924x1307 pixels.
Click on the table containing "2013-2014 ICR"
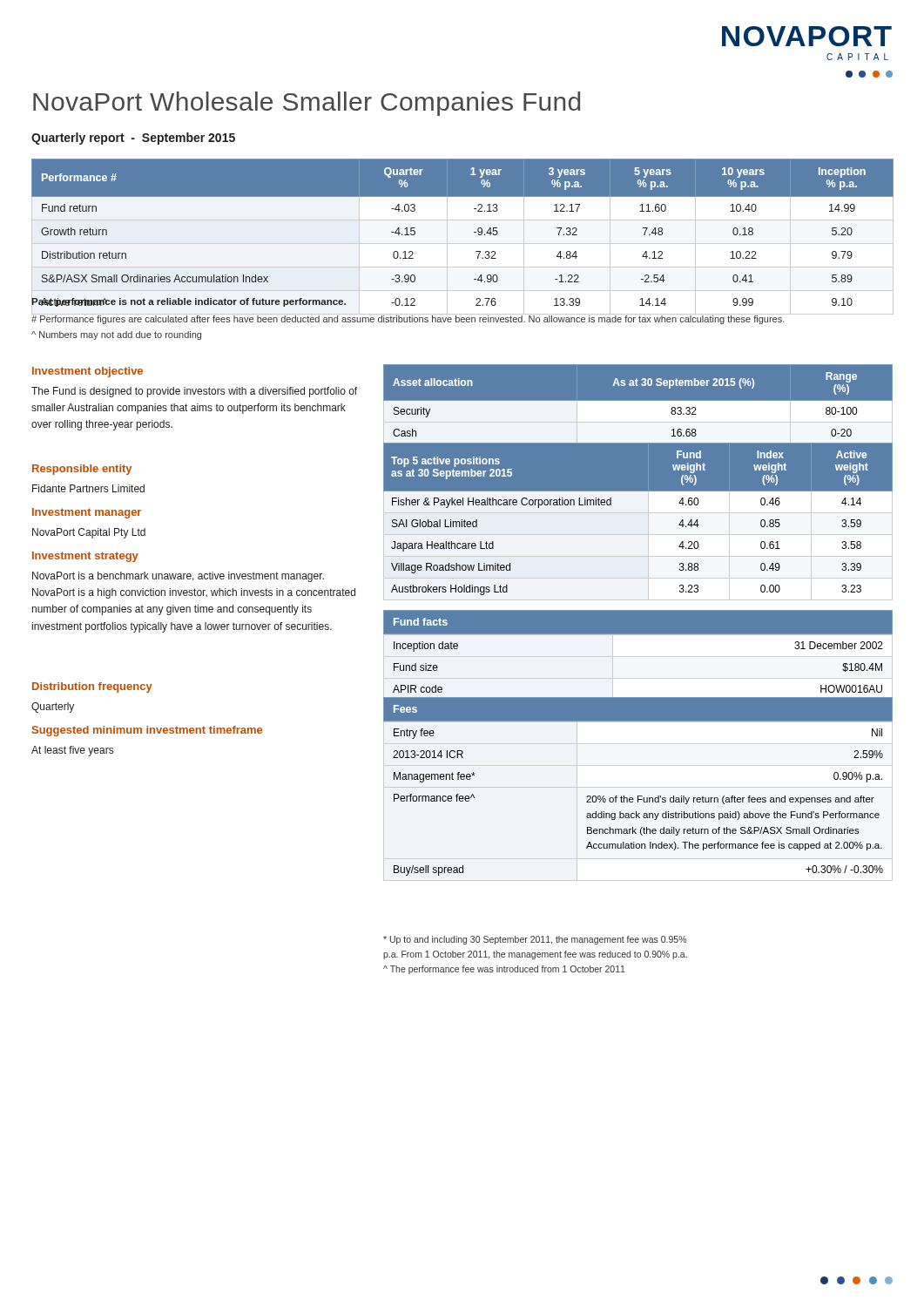[x=638, y=789]
